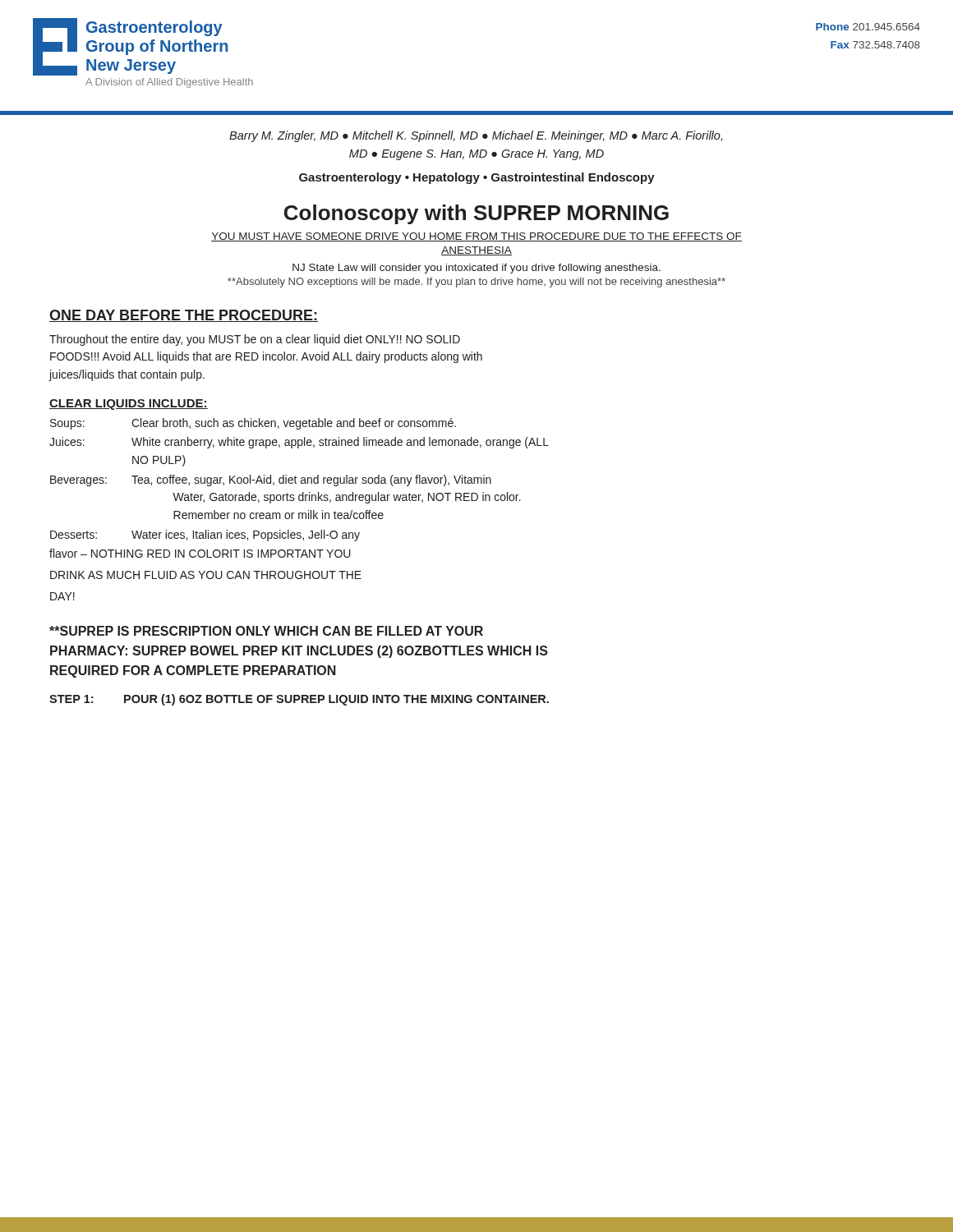Navigate to the text block starting "STEP 1: POUR (1) 6OZ BOTTLE OF"
This screenshot has width=953, height=1232.
coord(476,700)
